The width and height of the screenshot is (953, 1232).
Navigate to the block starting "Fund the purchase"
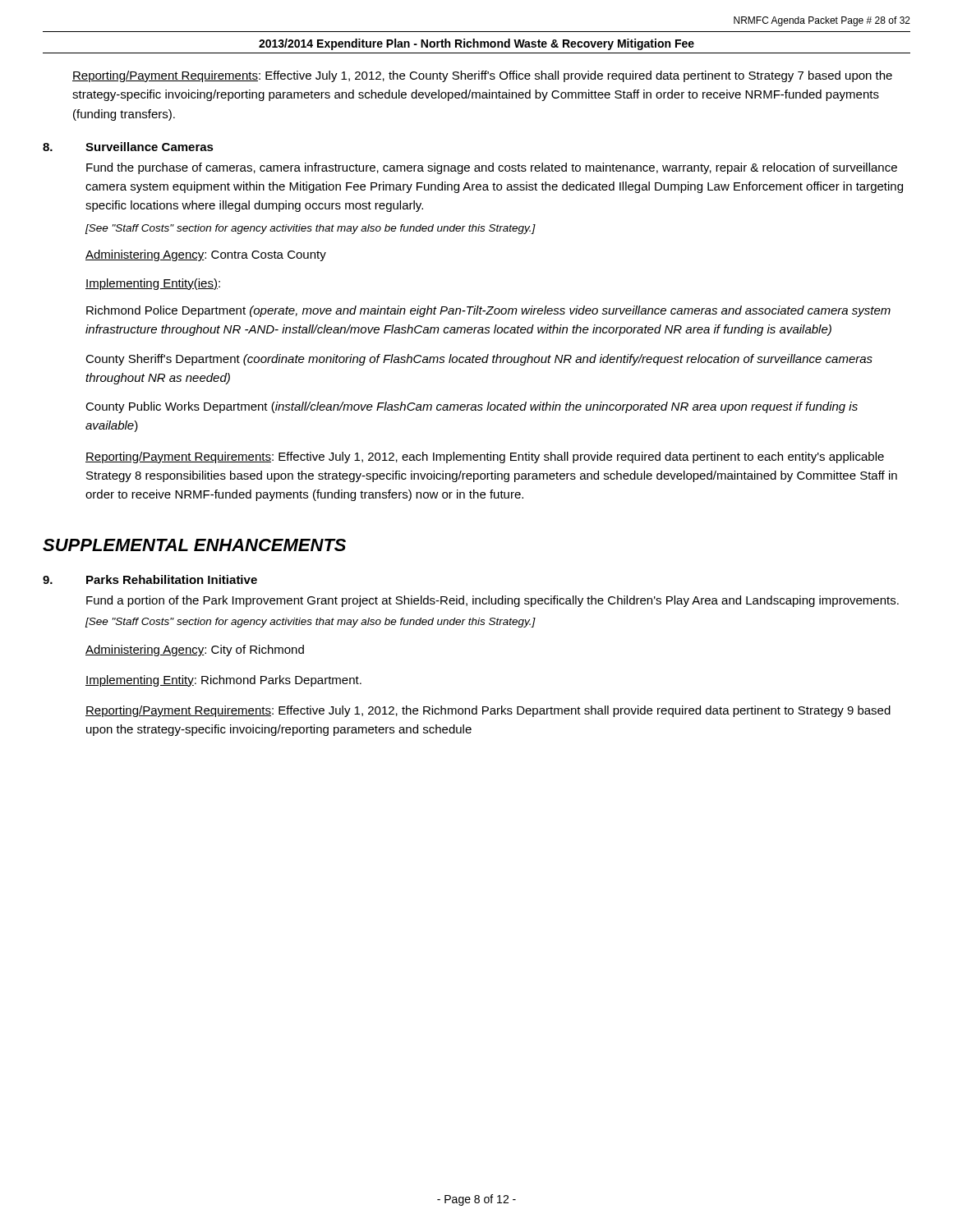[x=495, y=186]
